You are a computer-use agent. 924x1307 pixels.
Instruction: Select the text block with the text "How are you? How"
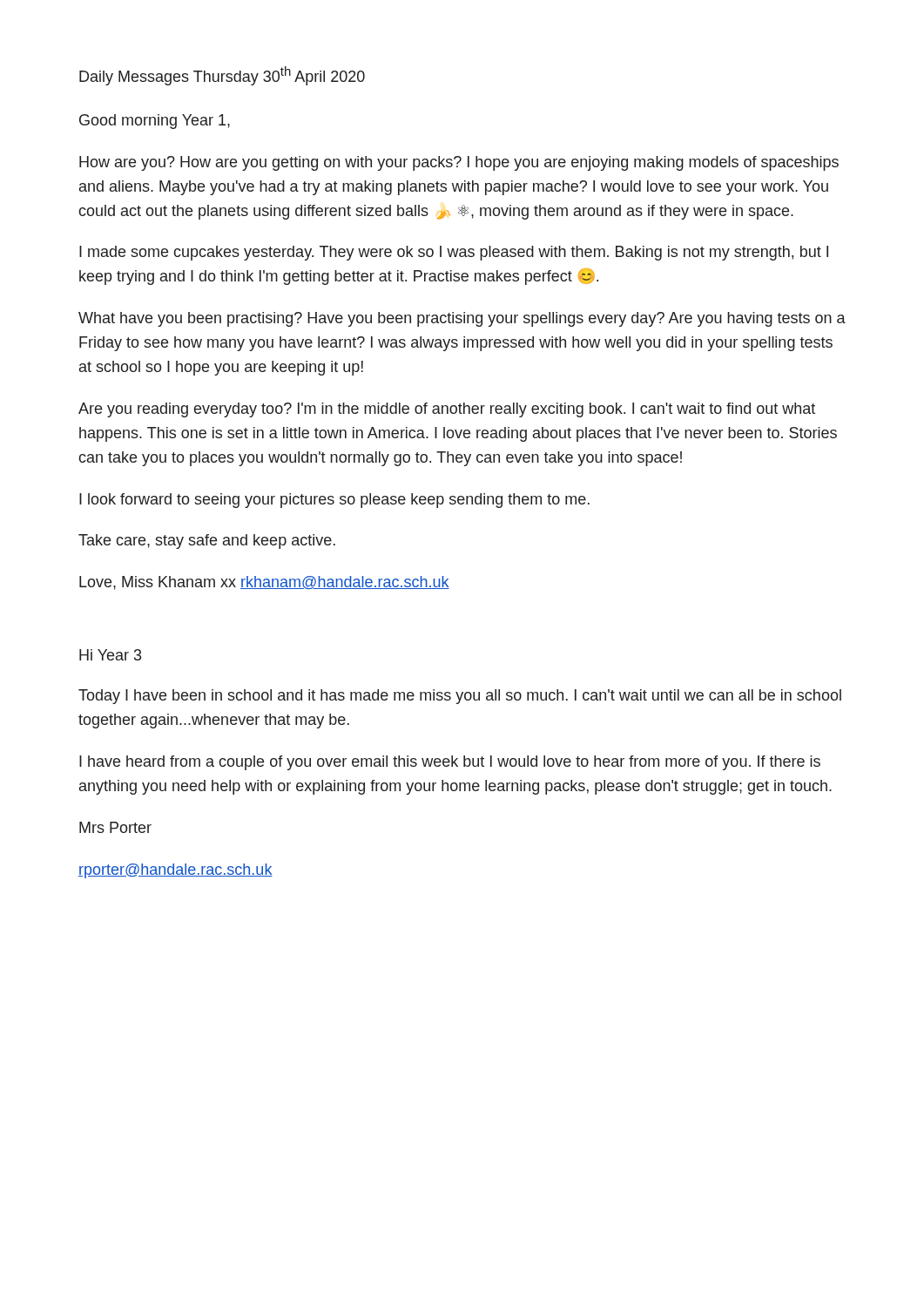pyautogui.click(x=459, y=186)
